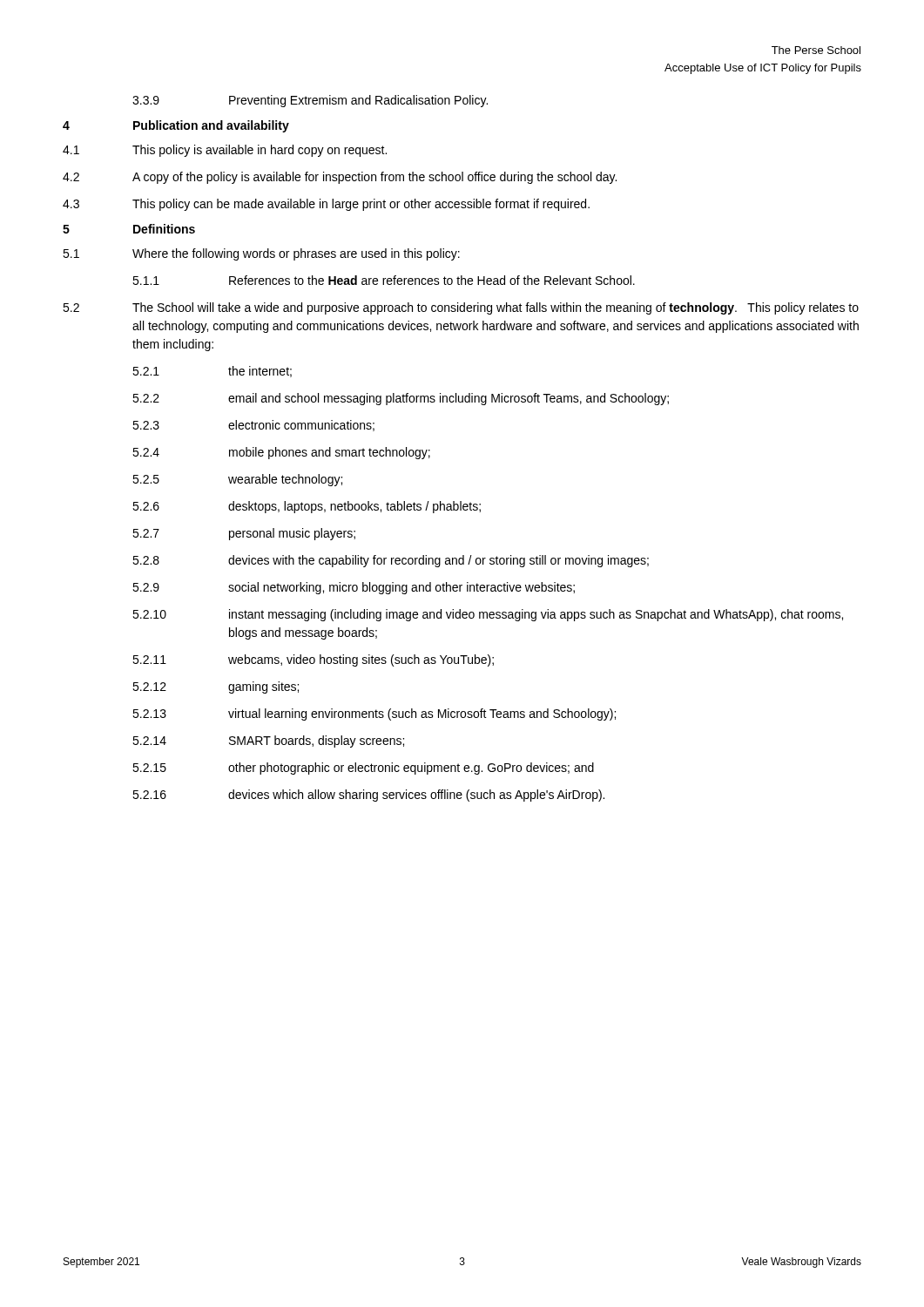The height and width of the screenshot is (1307, 924).
Task: Find "5.2.5 wearable technology;" on this page
Action: 237,480
